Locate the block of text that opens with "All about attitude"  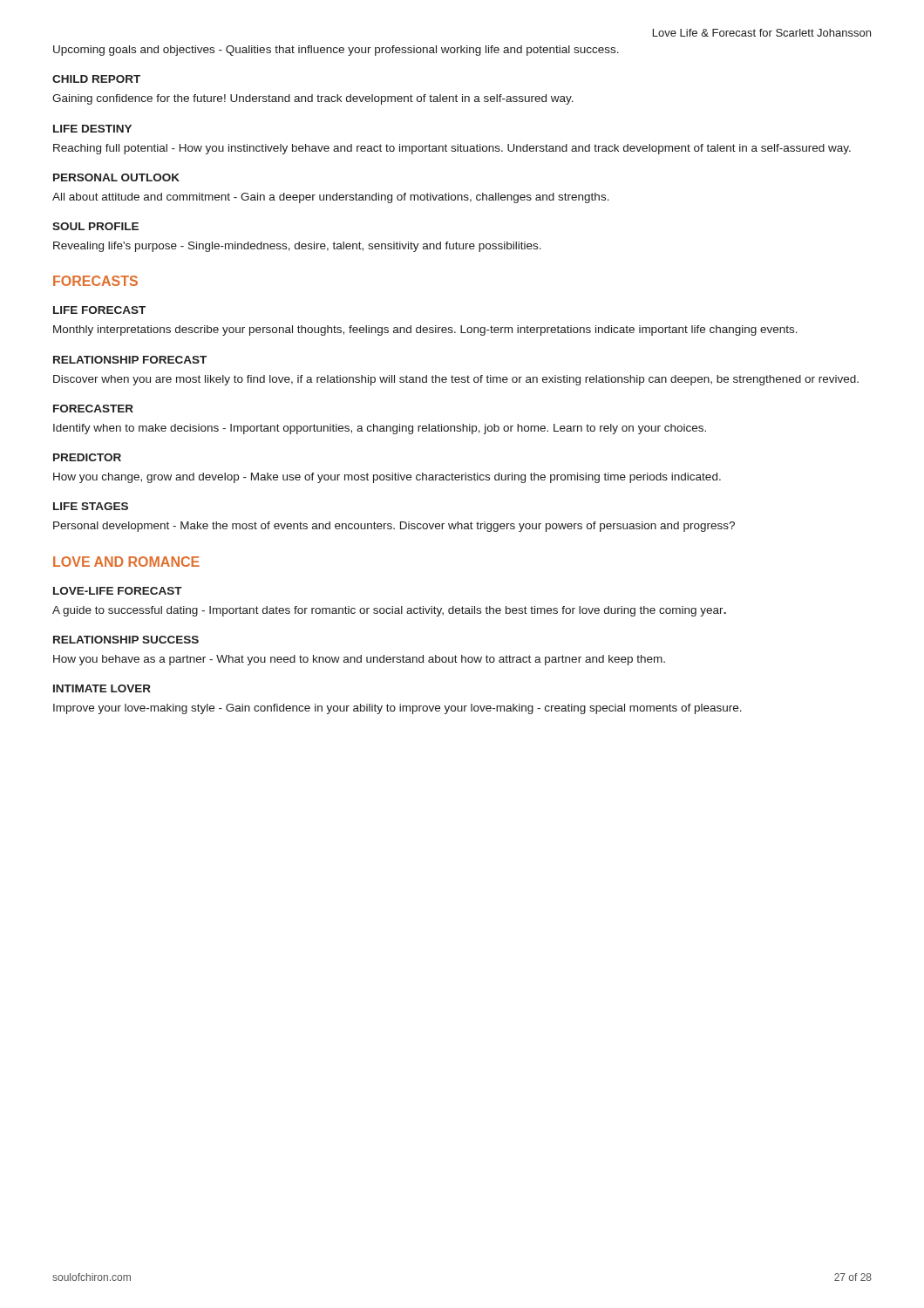tap(331, 196)
